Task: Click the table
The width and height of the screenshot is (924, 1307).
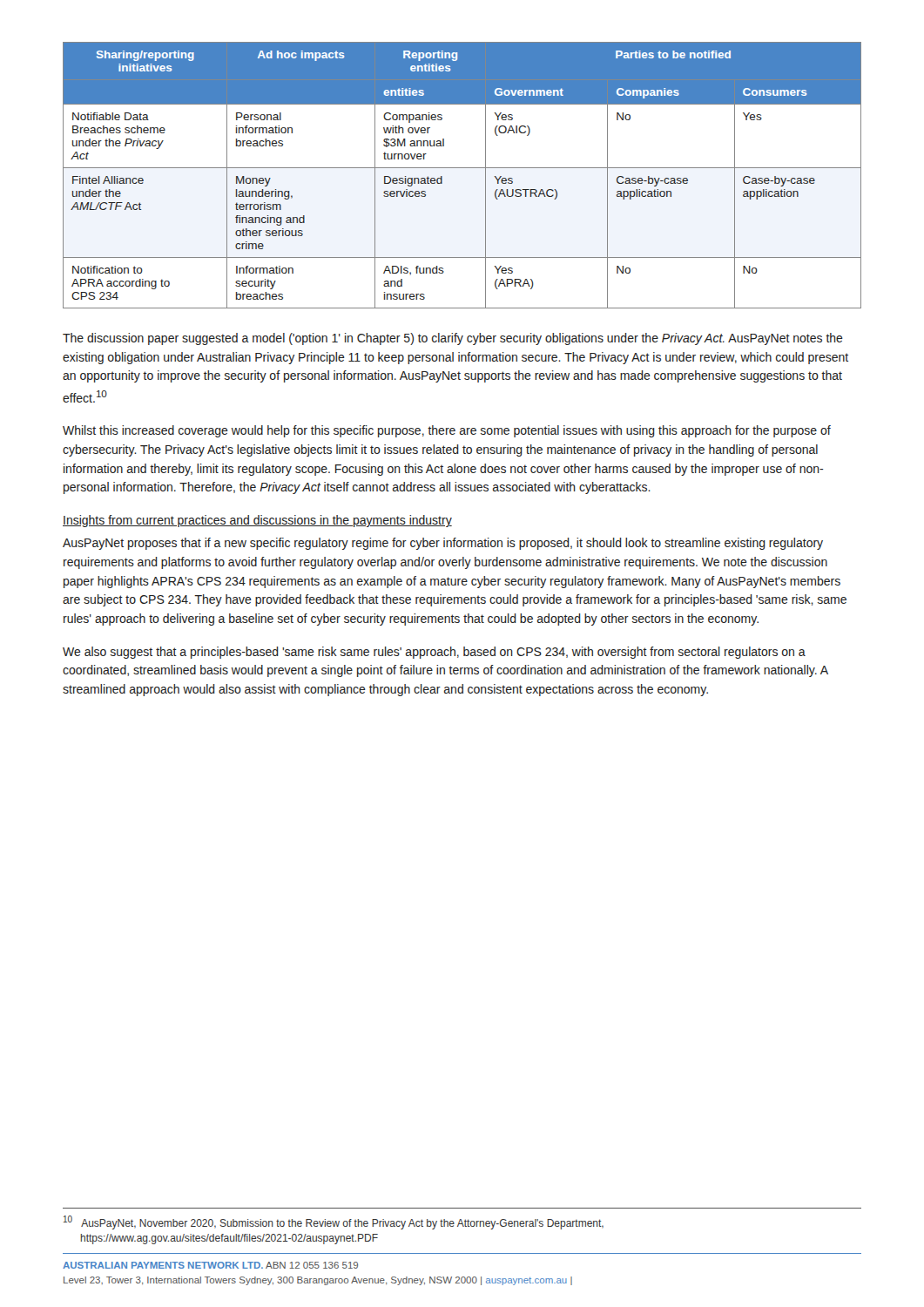Action: (x=462, y=175)
